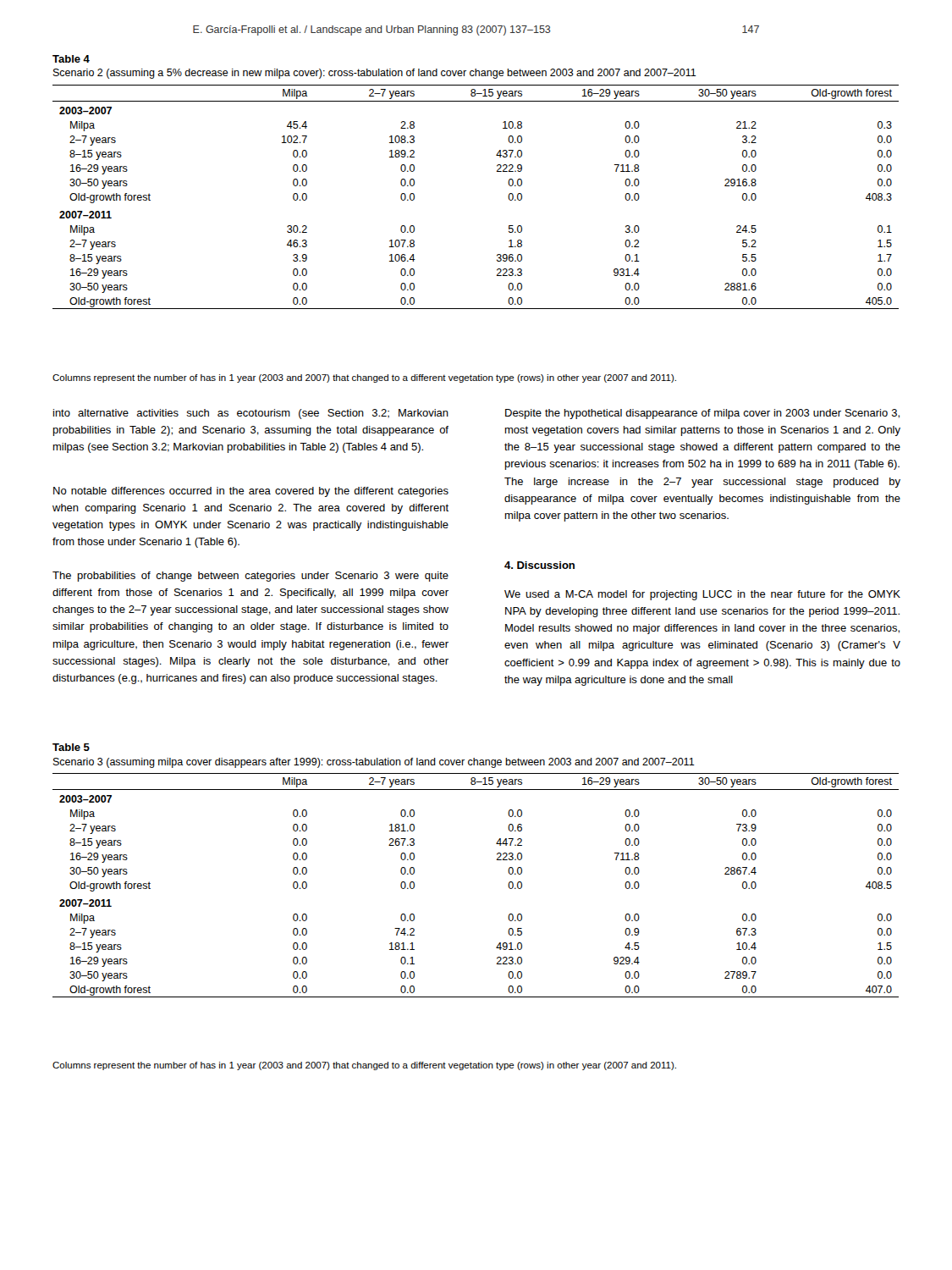Locate the block of text that opens with "No notable differences"
This screenshot has height=1270, width=952.
coord(250,516)
